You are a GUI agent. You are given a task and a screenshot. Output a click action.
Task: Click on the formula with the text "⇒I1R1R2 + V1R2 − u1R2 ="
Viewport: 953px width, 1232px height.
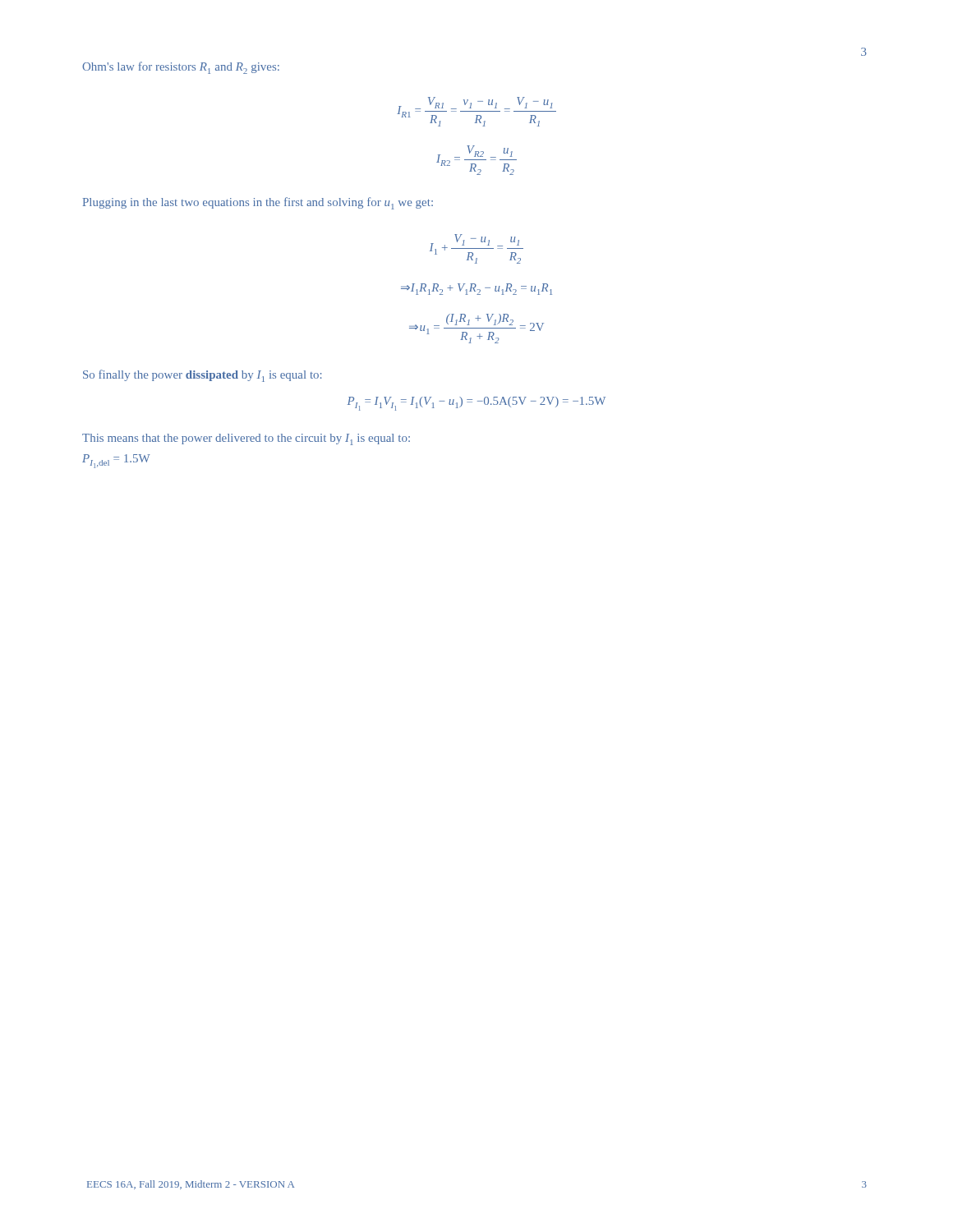click(x=476, y=288)
